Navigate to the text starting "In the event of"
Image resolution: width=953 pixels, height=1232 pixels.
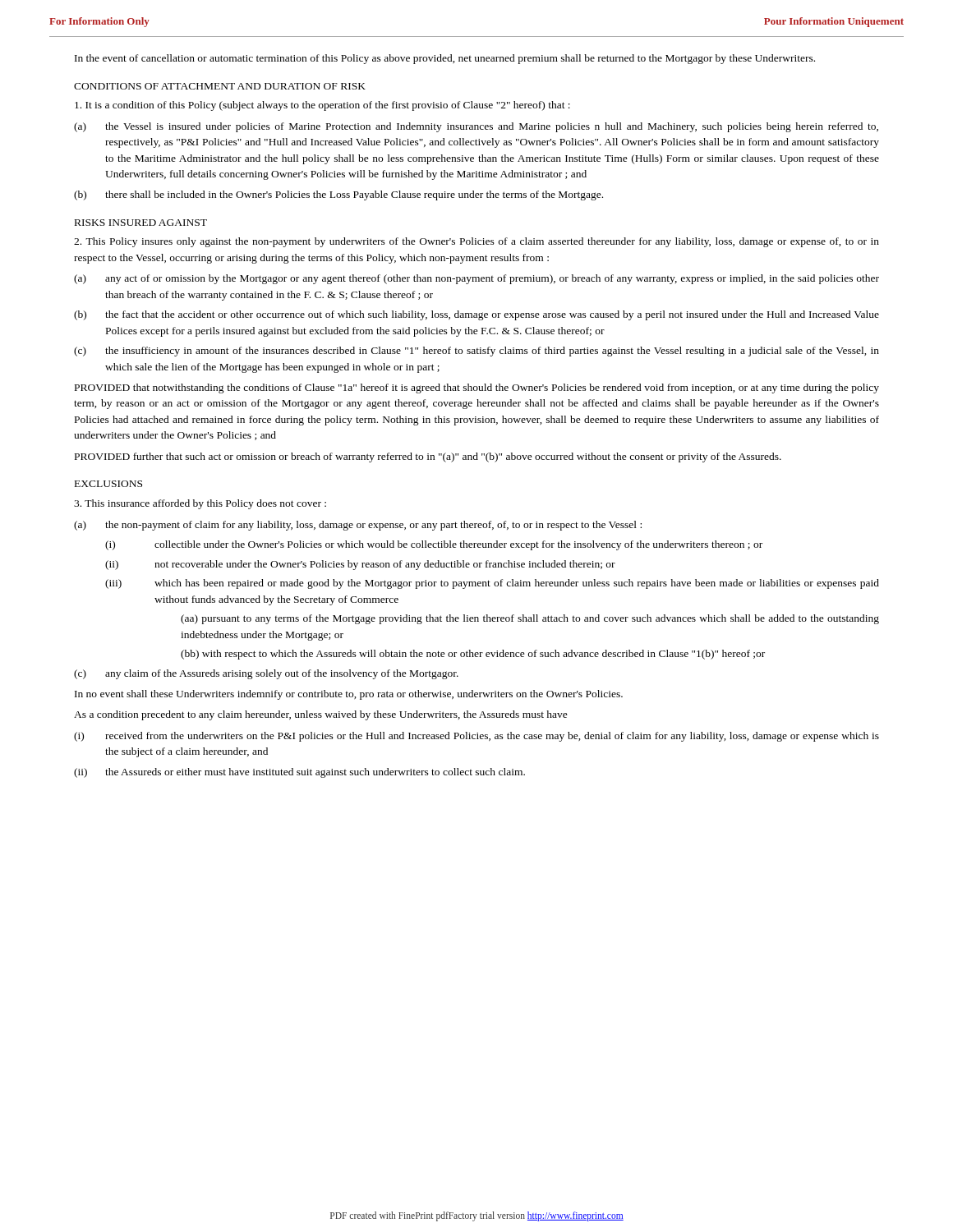click(x=445, y=58)
